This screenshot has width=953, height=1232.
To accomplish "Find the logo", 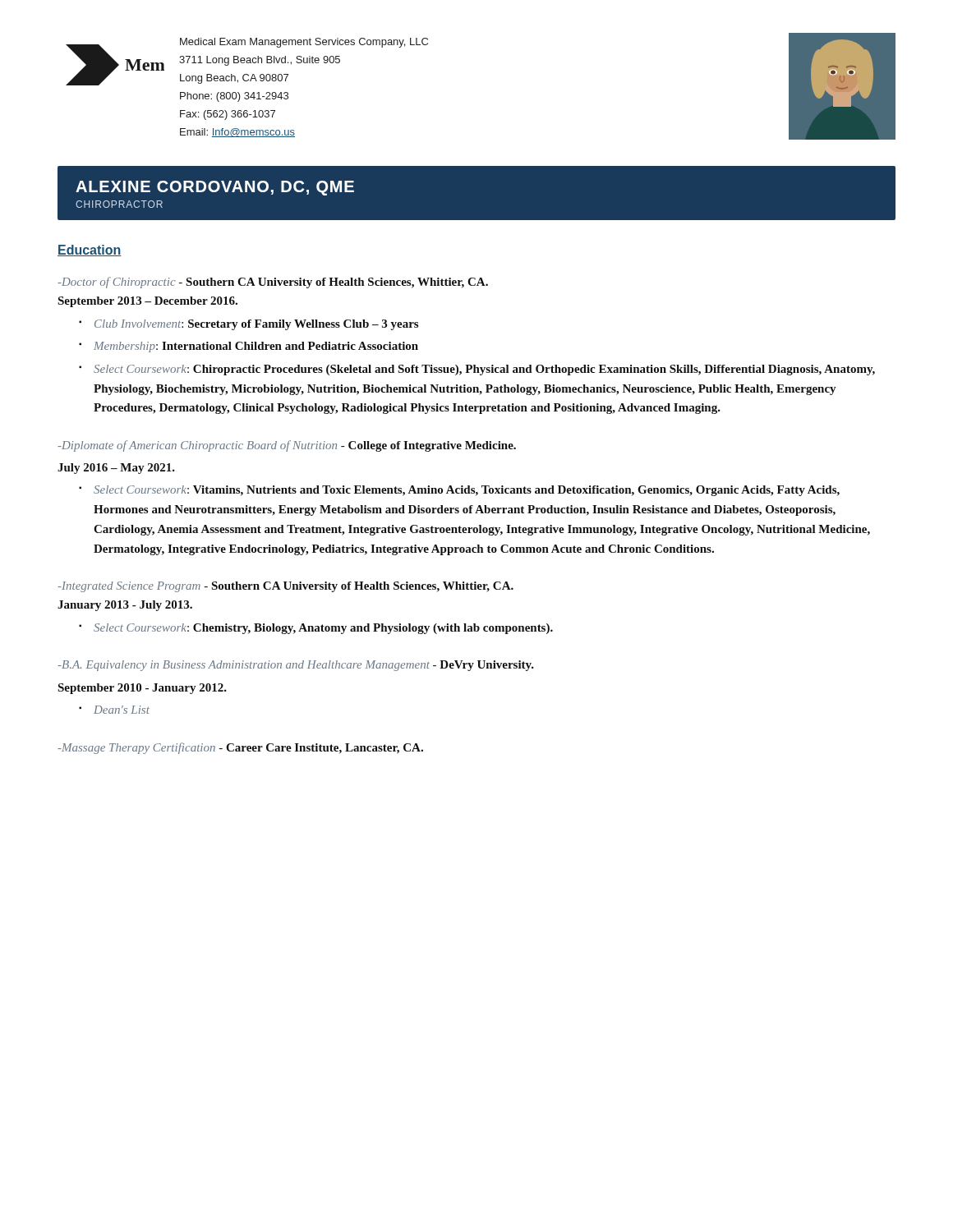I will (111, 67).
